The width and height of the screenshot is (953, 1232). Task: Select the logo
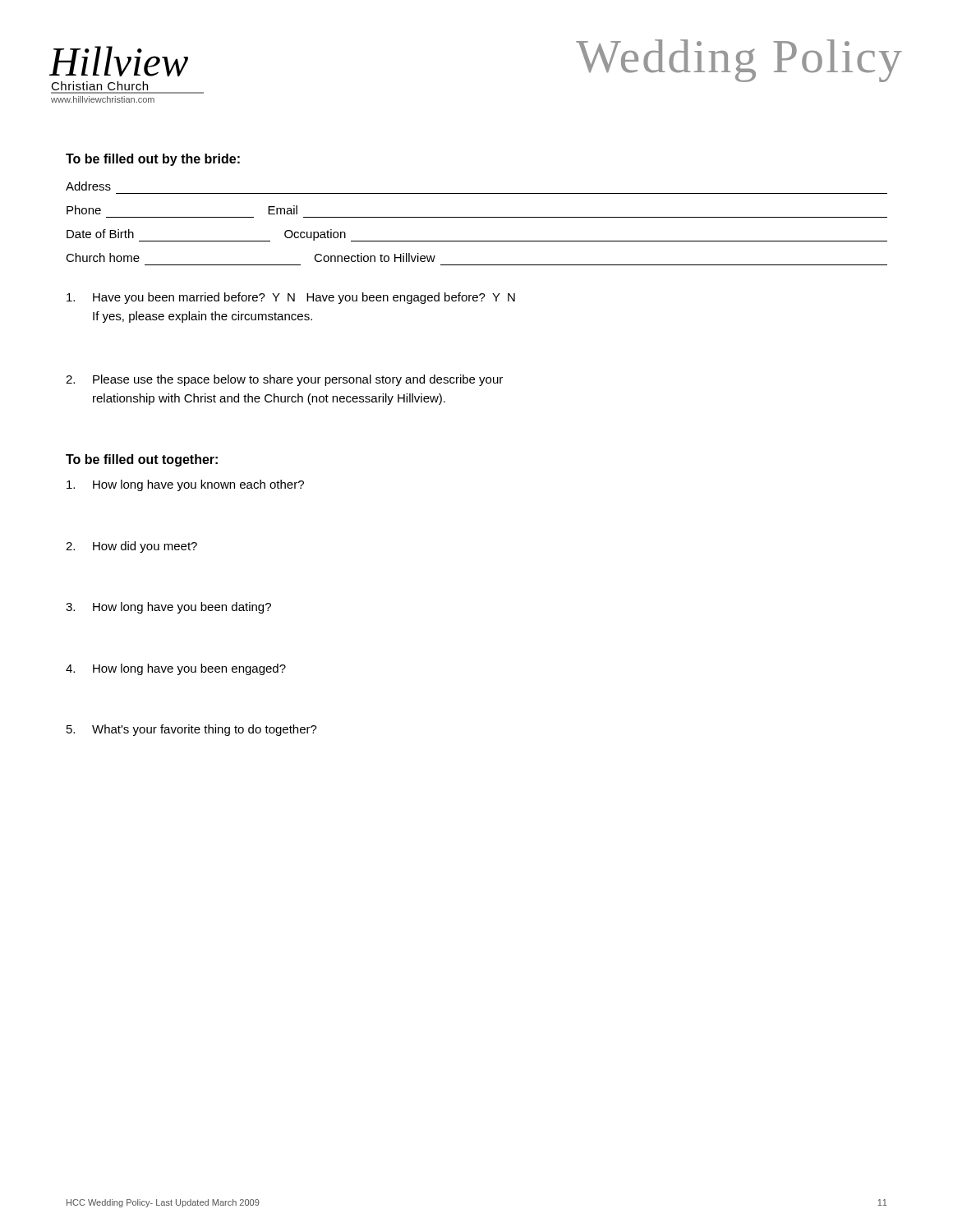click(140, 71)
